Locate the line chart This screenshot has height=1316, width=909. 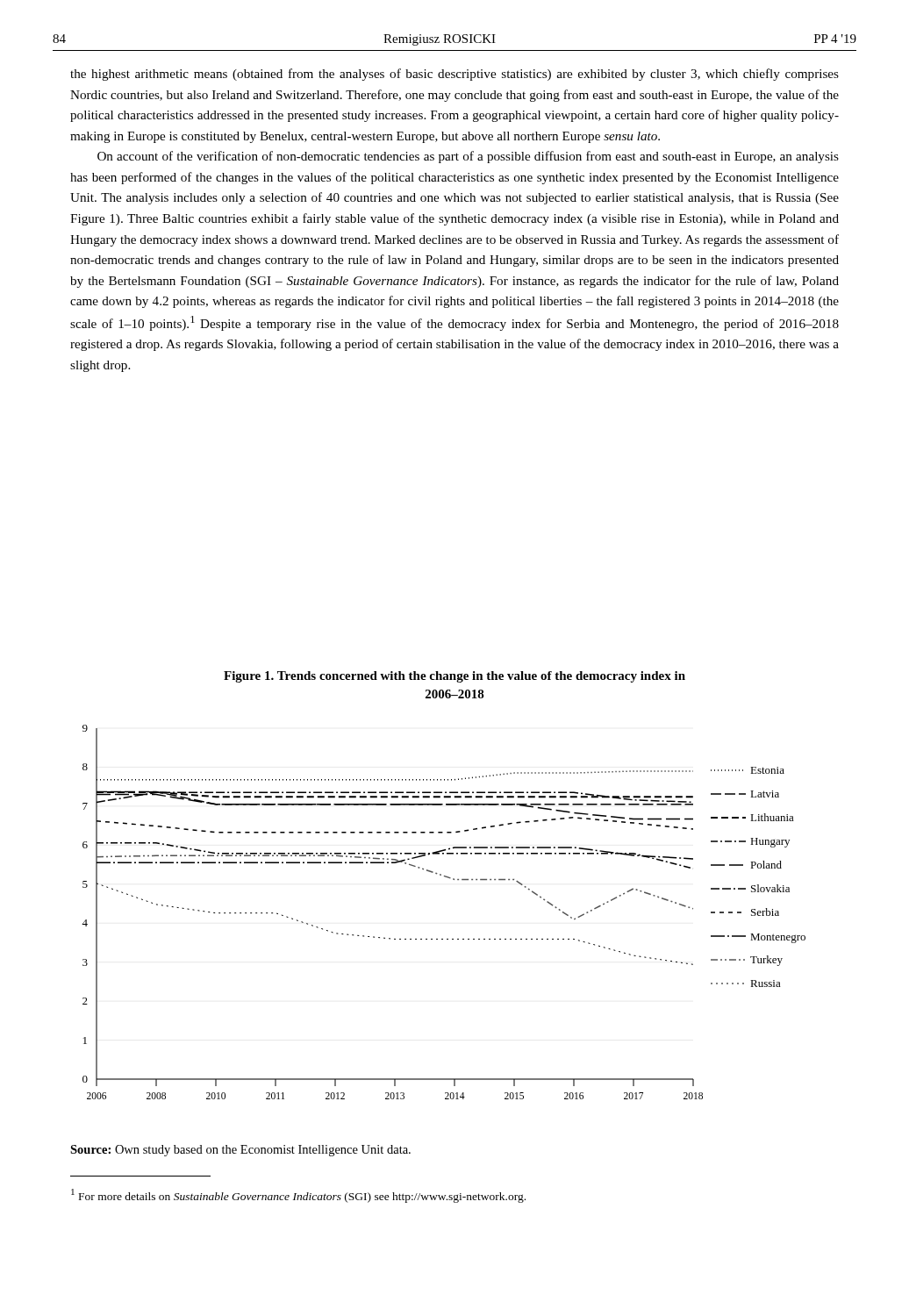coord(454,921)
